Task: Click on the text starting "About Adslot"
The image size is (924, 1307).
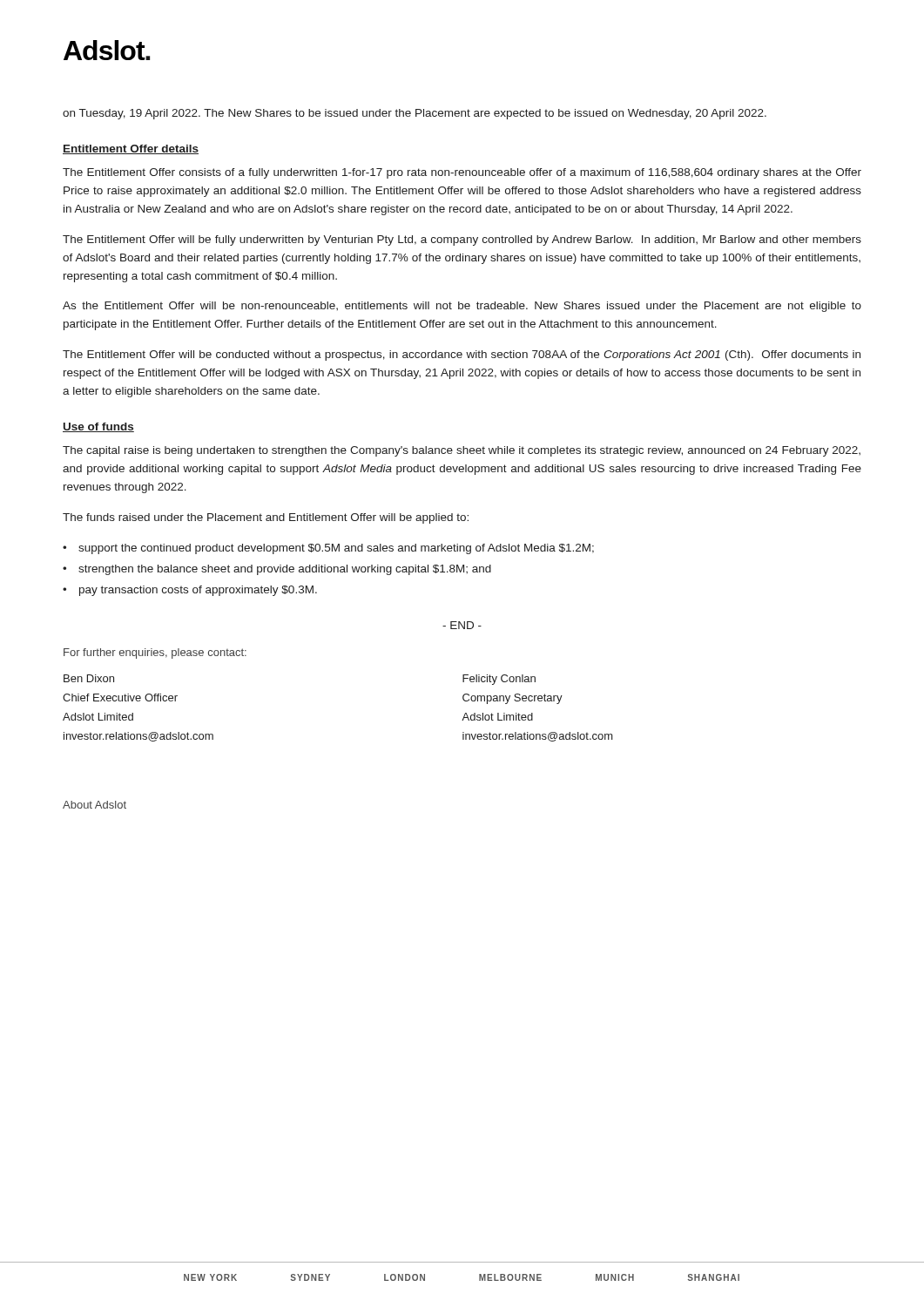Action: click(x=95, y=805)
